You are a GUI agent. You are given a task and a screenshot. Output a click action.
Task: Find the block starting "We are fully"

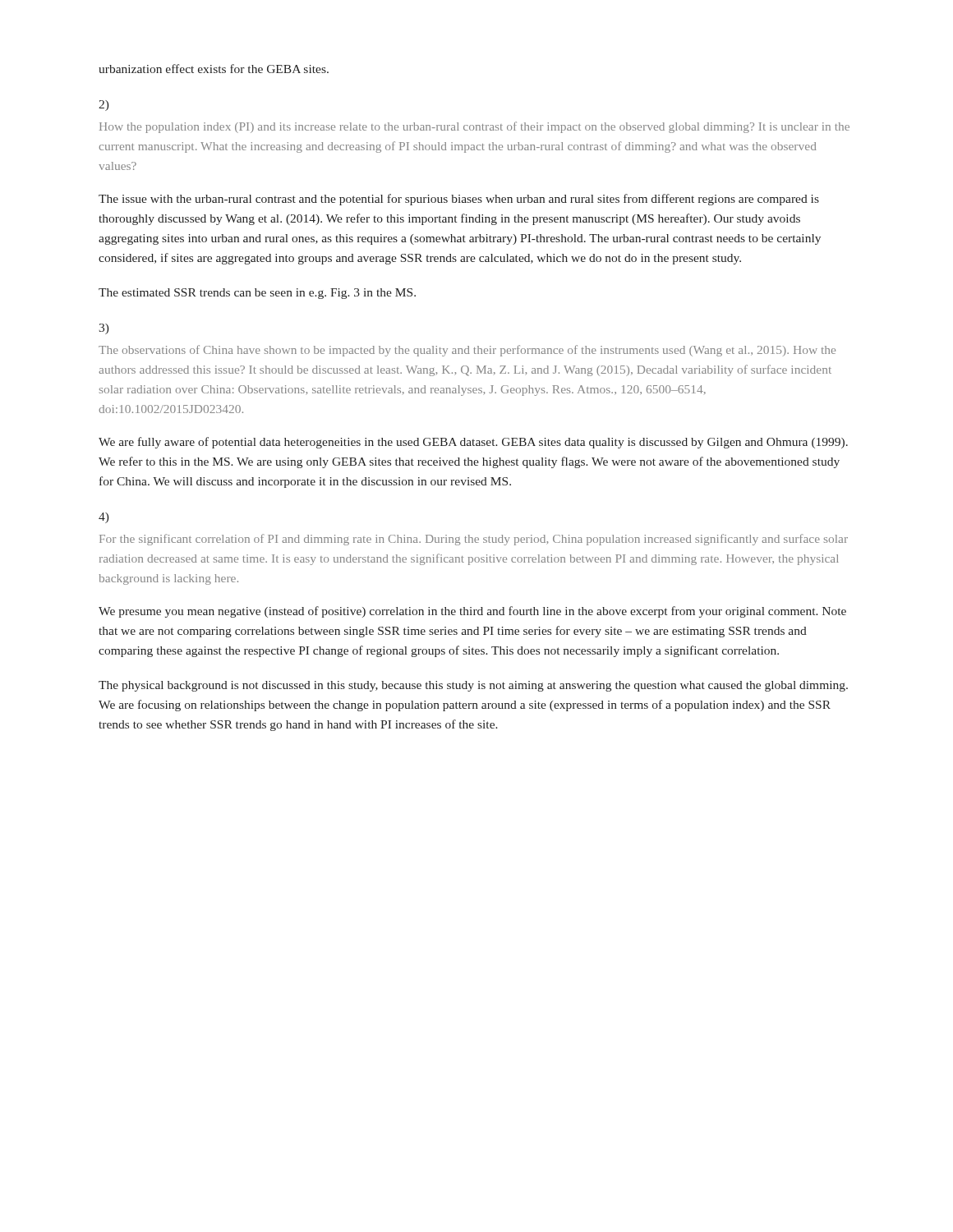coord(473,461)
